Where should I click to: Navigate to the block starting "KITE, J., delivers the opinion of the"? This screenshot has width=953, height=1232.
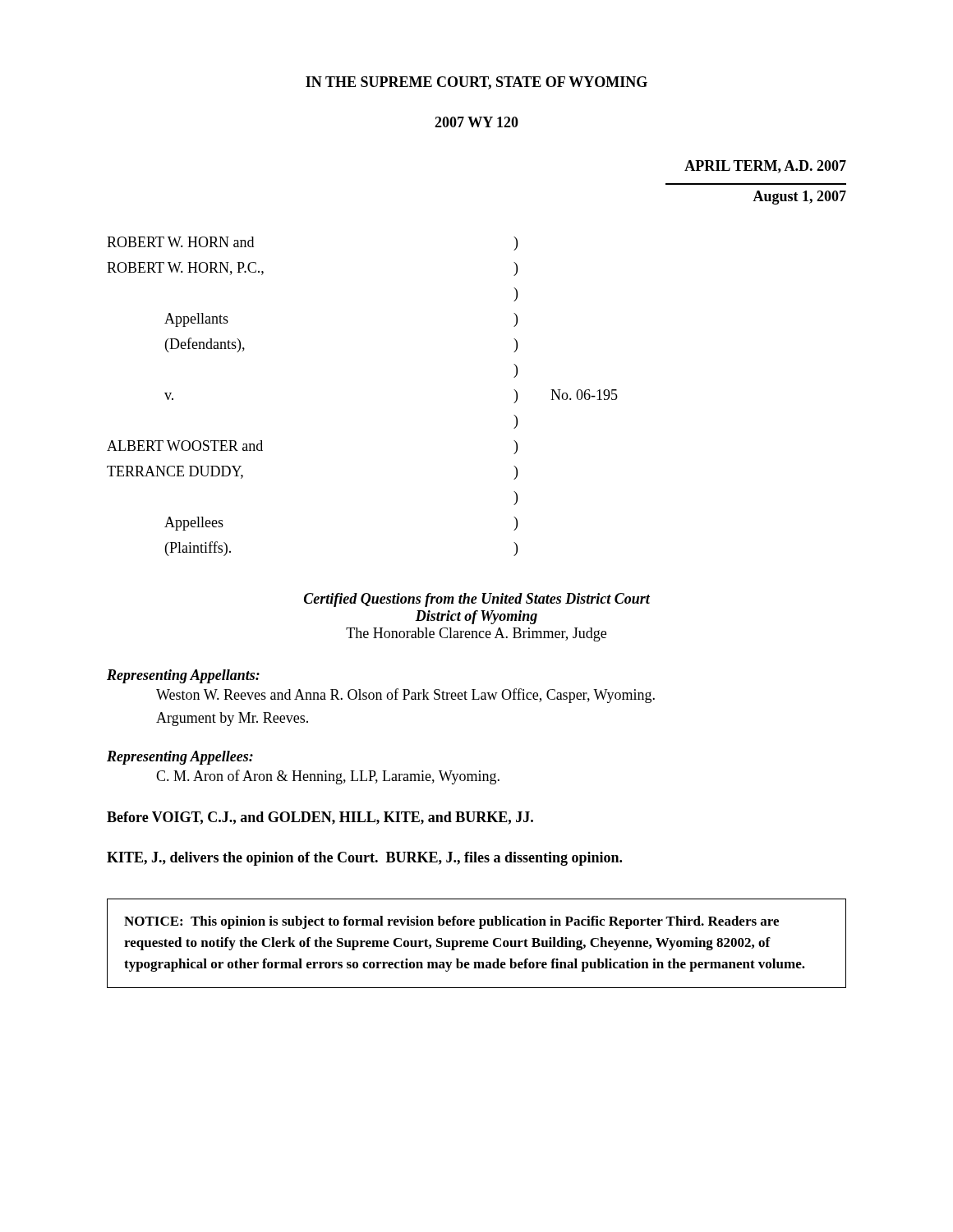click(365, 857)
